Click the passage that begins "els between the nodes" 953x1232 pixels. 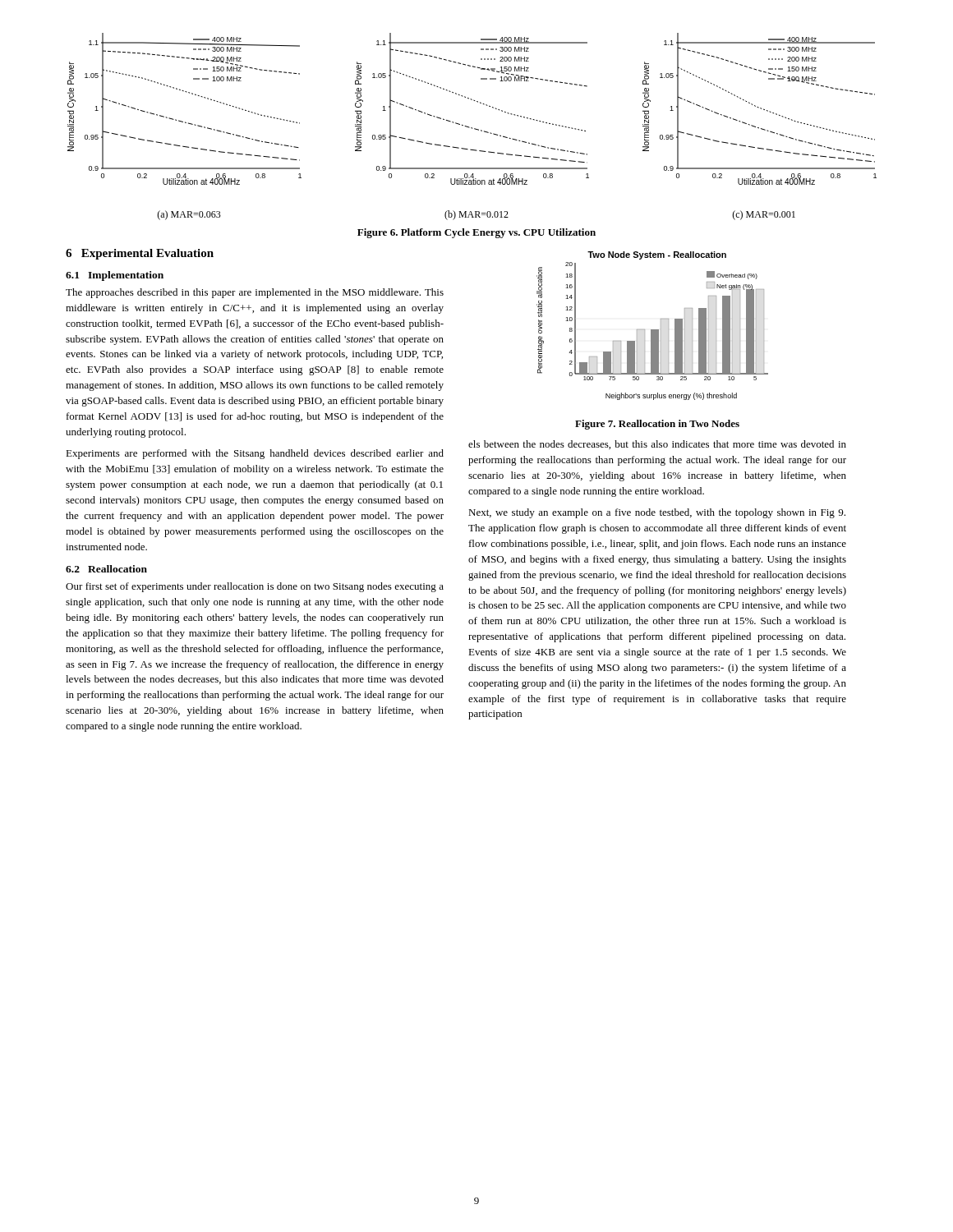pyautogui.click(x=657, y=467)
